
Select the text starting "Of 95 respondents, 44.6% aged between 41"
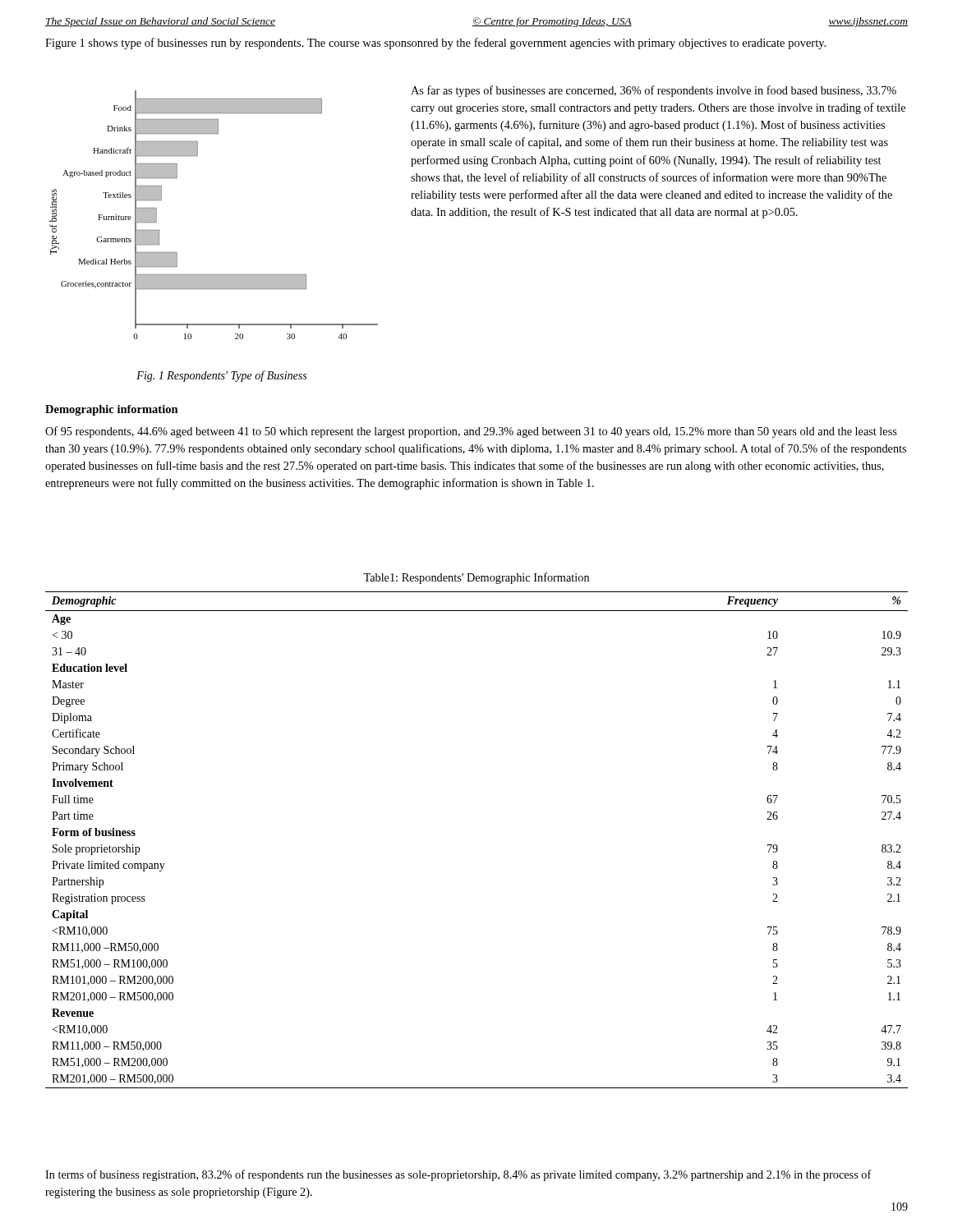click(x=476, y=457)
